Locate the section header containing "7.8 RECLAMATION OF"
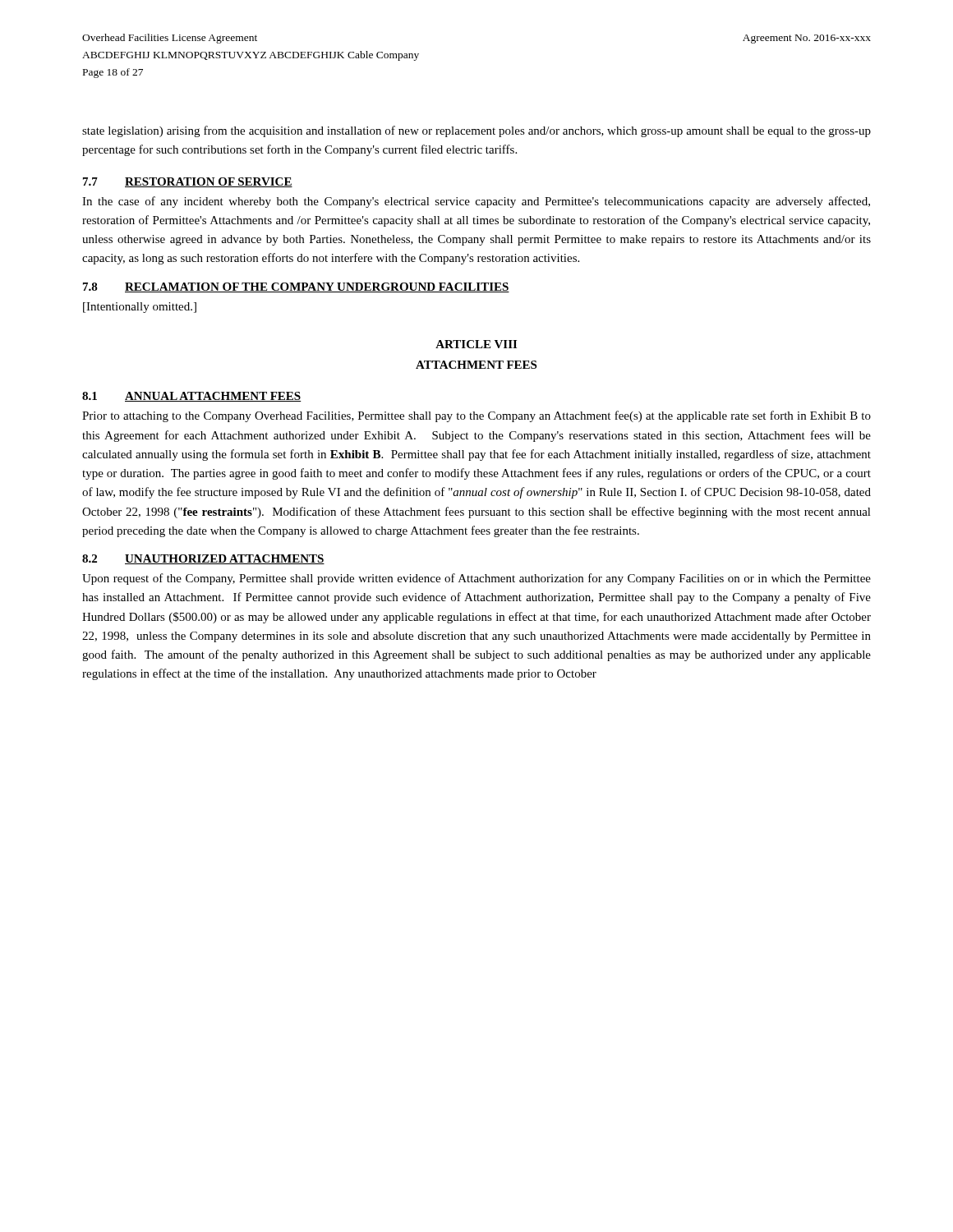 pyautogui.click(x=296, y=287)
